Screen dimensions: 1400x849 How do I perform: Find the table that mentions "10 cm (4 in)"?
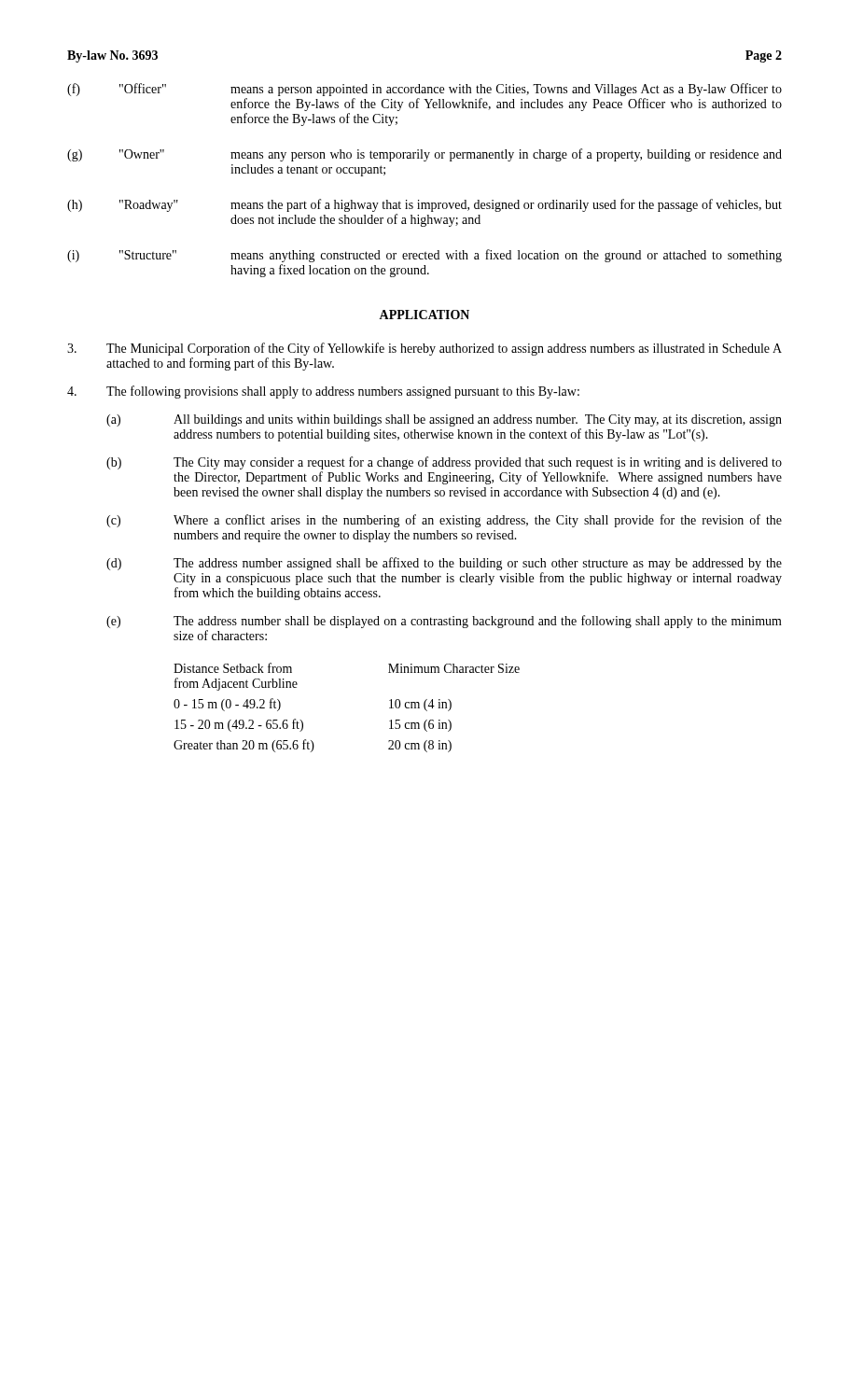point(478,707)
